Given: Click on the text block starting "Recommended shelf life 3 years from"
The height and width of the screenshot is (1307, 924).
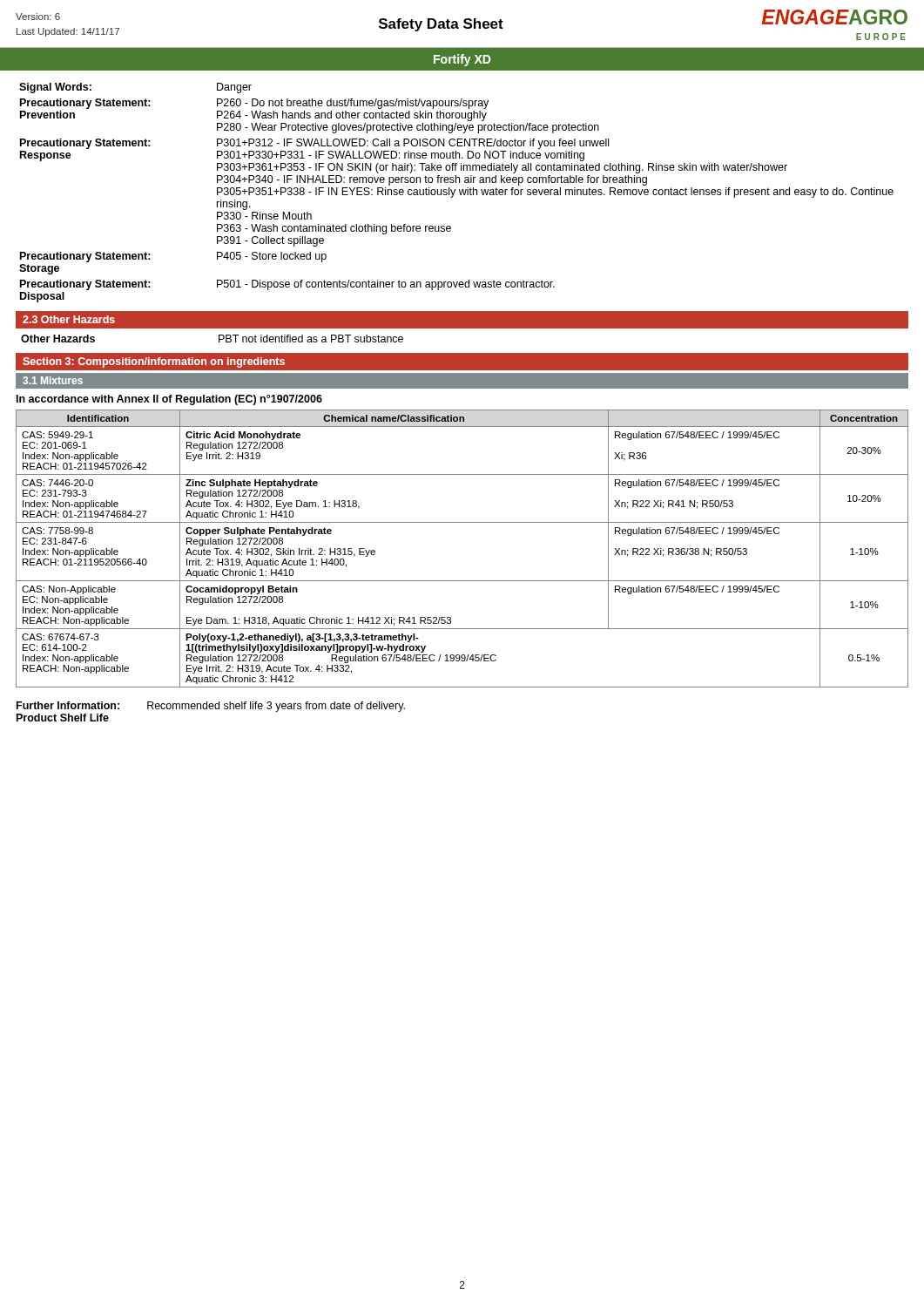Looking at the screenshot, I should 276,706.
